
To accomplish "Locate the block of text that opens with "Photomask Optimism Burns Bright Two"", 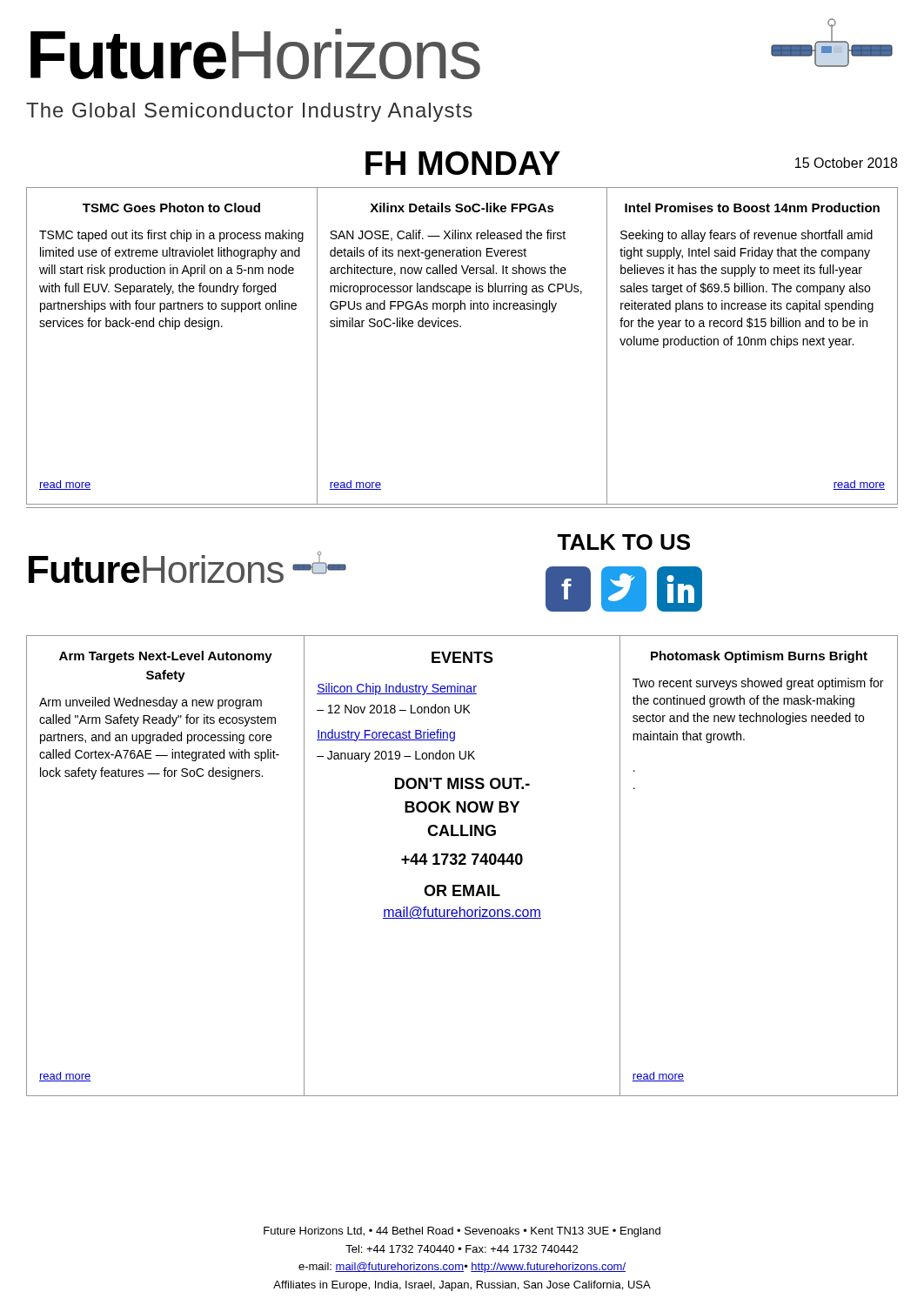I will click(x=759, y=657).
